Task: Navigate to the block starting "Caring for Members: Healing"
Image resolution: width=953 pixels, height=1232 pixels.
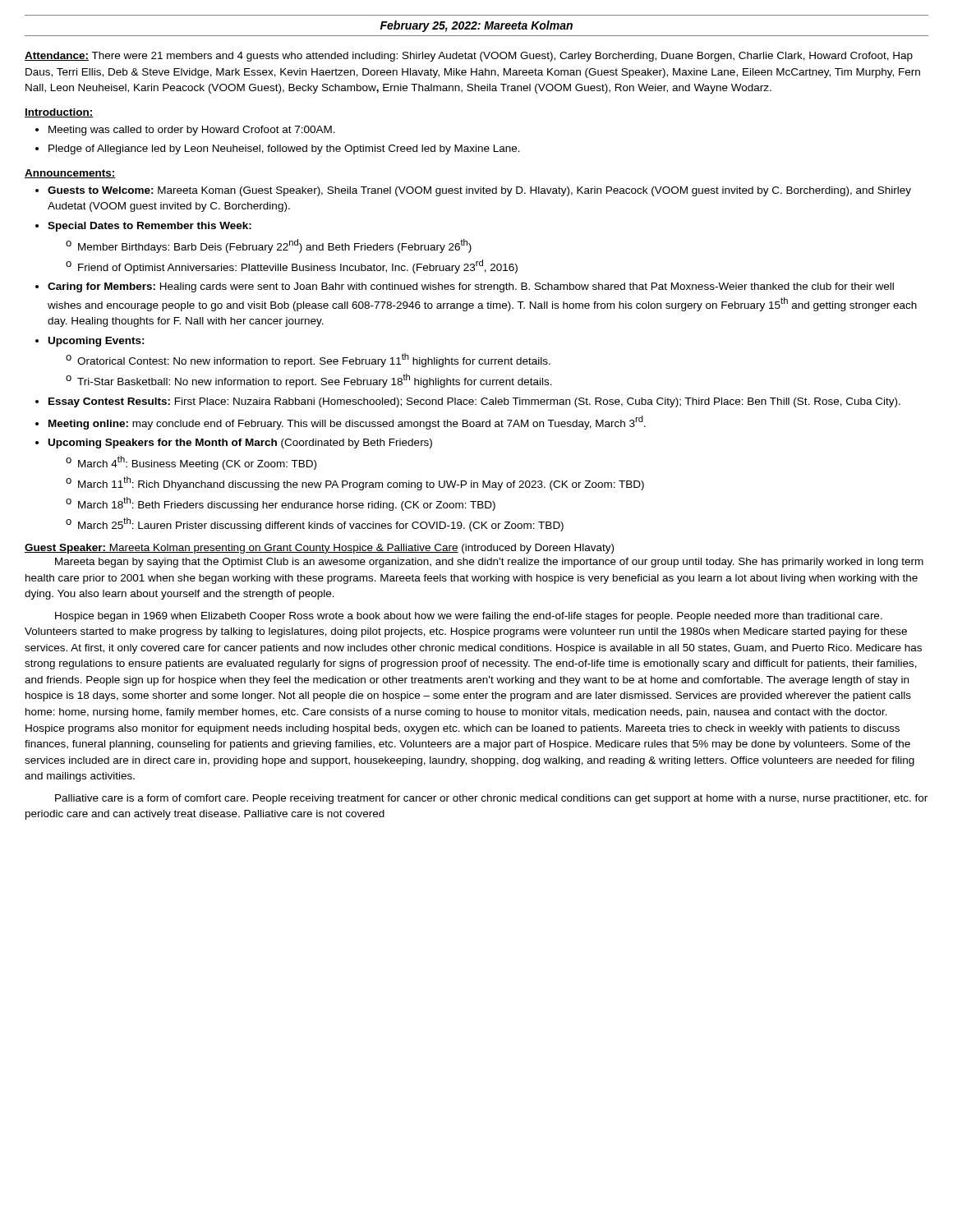Action: (x=482, y=303)
